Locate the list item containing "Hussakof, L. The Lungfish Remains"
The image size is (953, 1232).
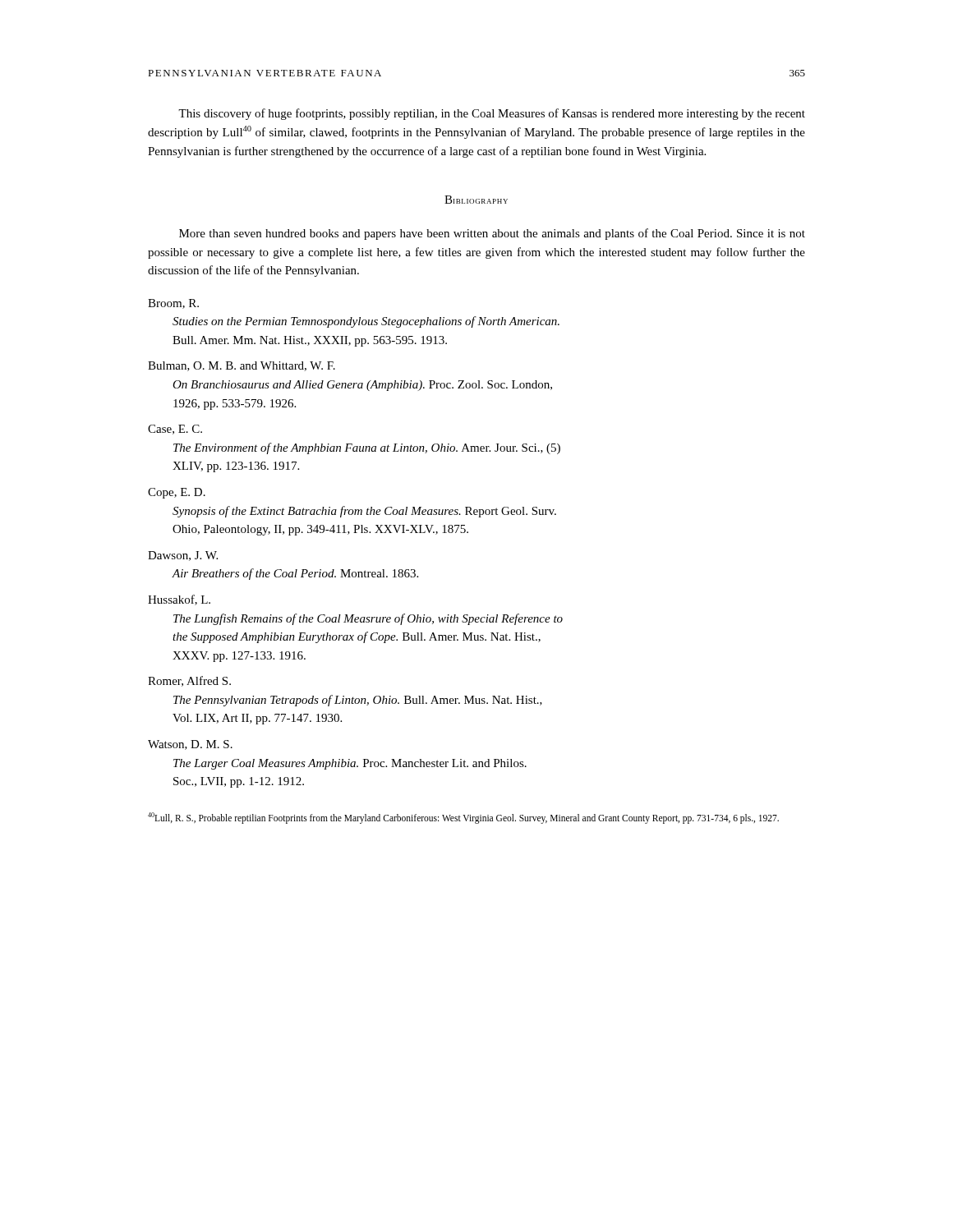(x=476, y=628)
